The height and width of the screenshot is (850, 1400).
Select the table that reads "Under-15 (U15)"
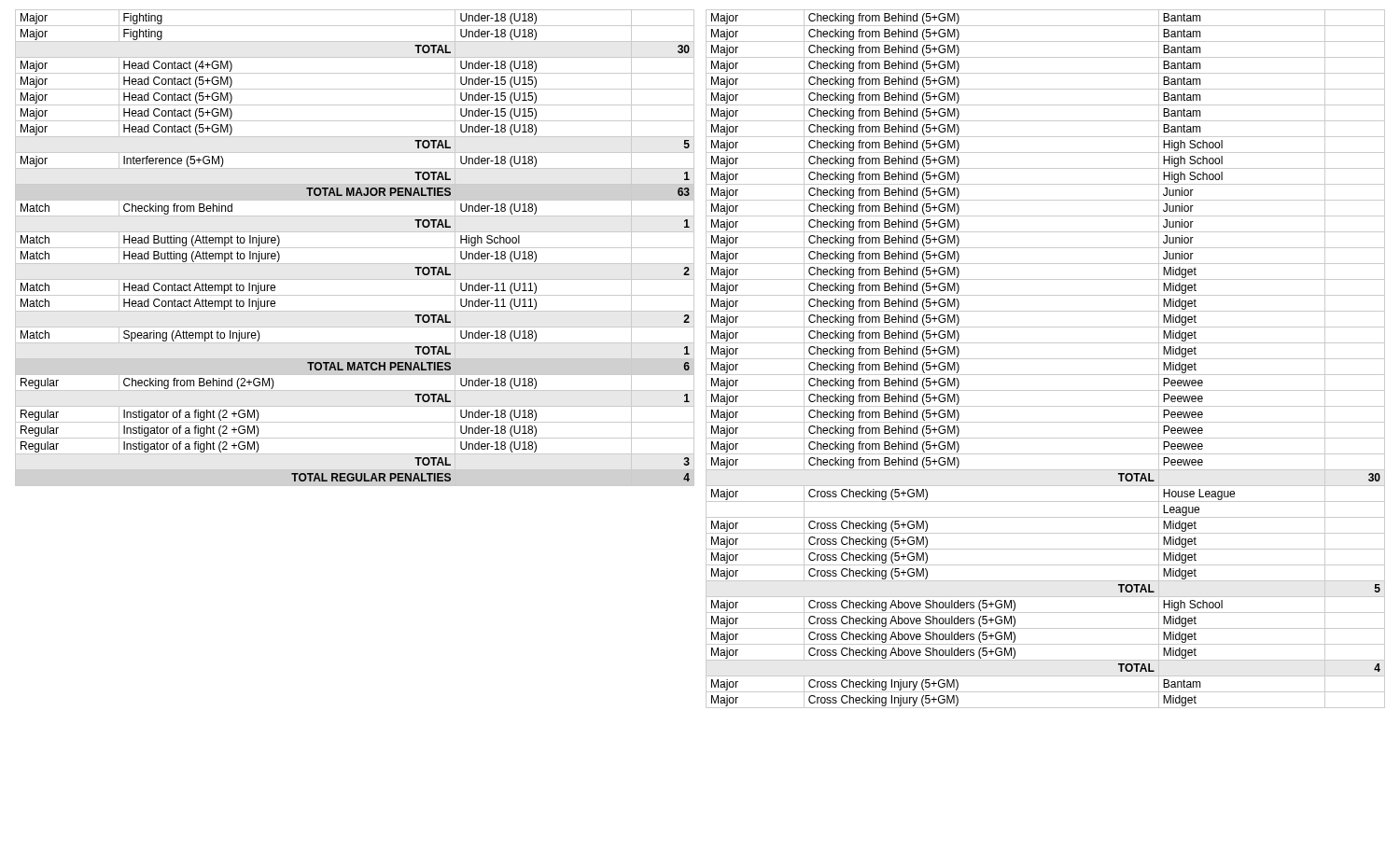pos(355,425)
